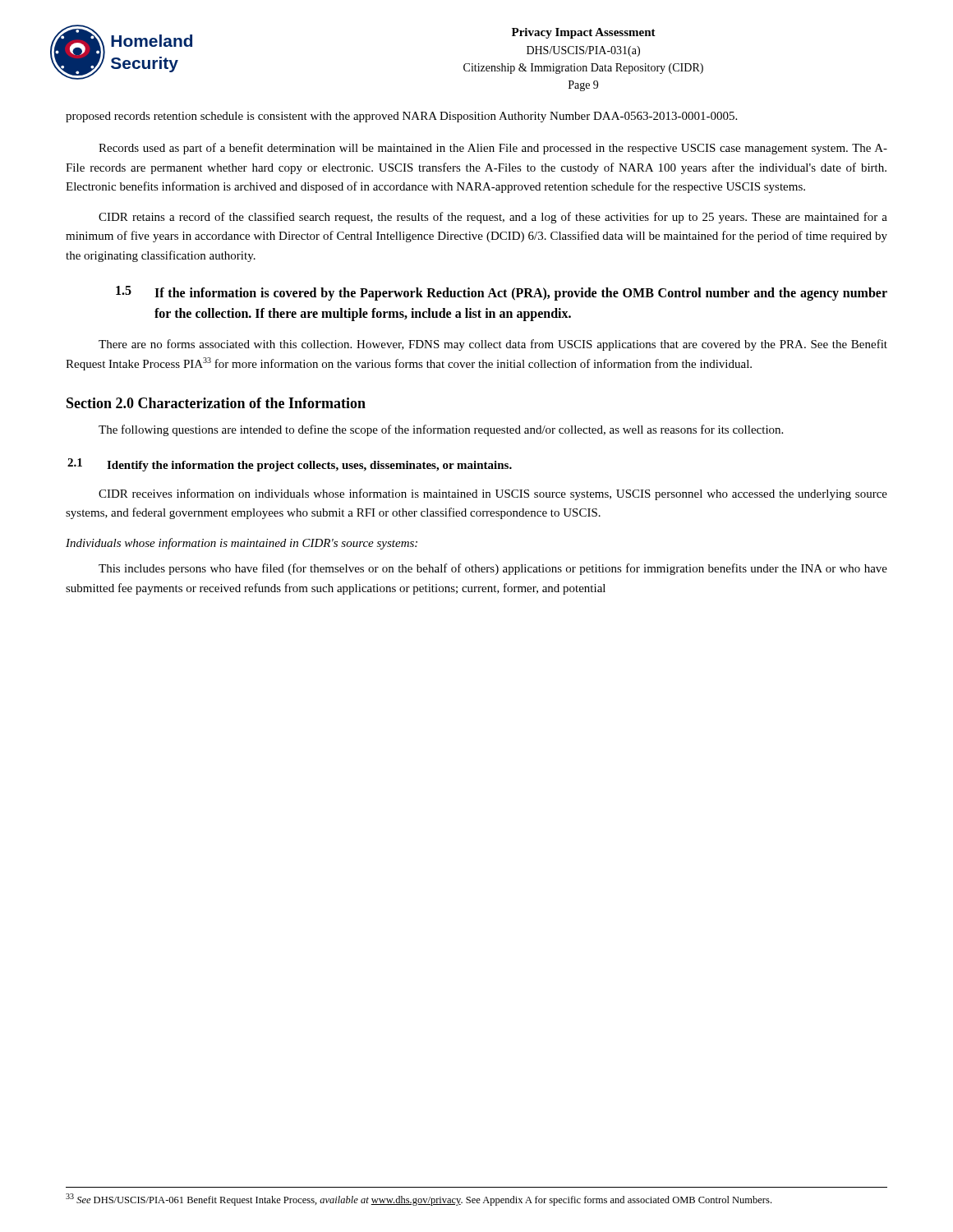Image resolution: width=953 pixels, height=1232 pixels.
Task: Select the text block containing "There are no forms"
Action: [476, 354]
